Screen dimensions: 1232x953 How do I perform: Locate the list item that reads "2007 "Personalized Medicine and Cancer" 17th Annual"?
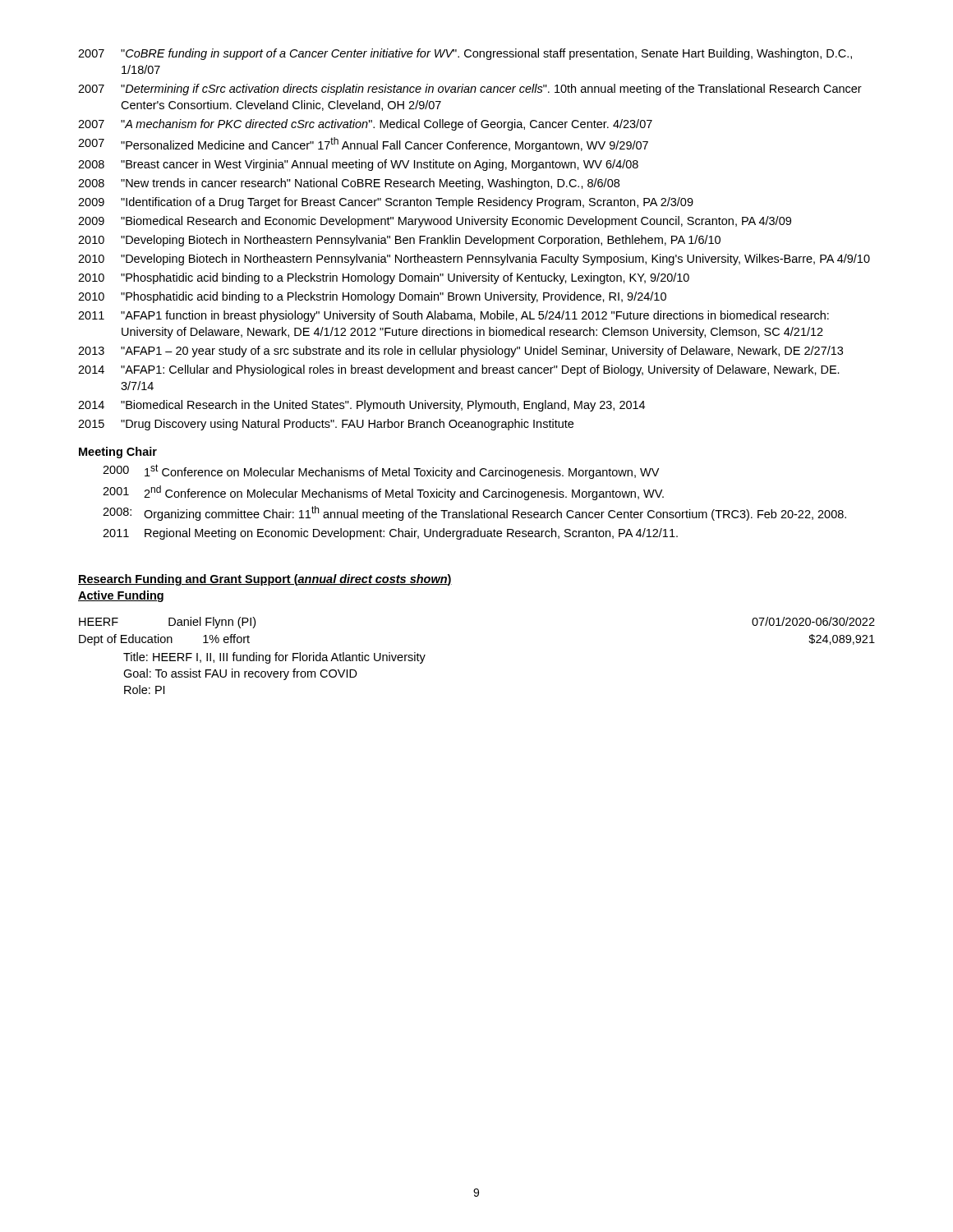476,144
